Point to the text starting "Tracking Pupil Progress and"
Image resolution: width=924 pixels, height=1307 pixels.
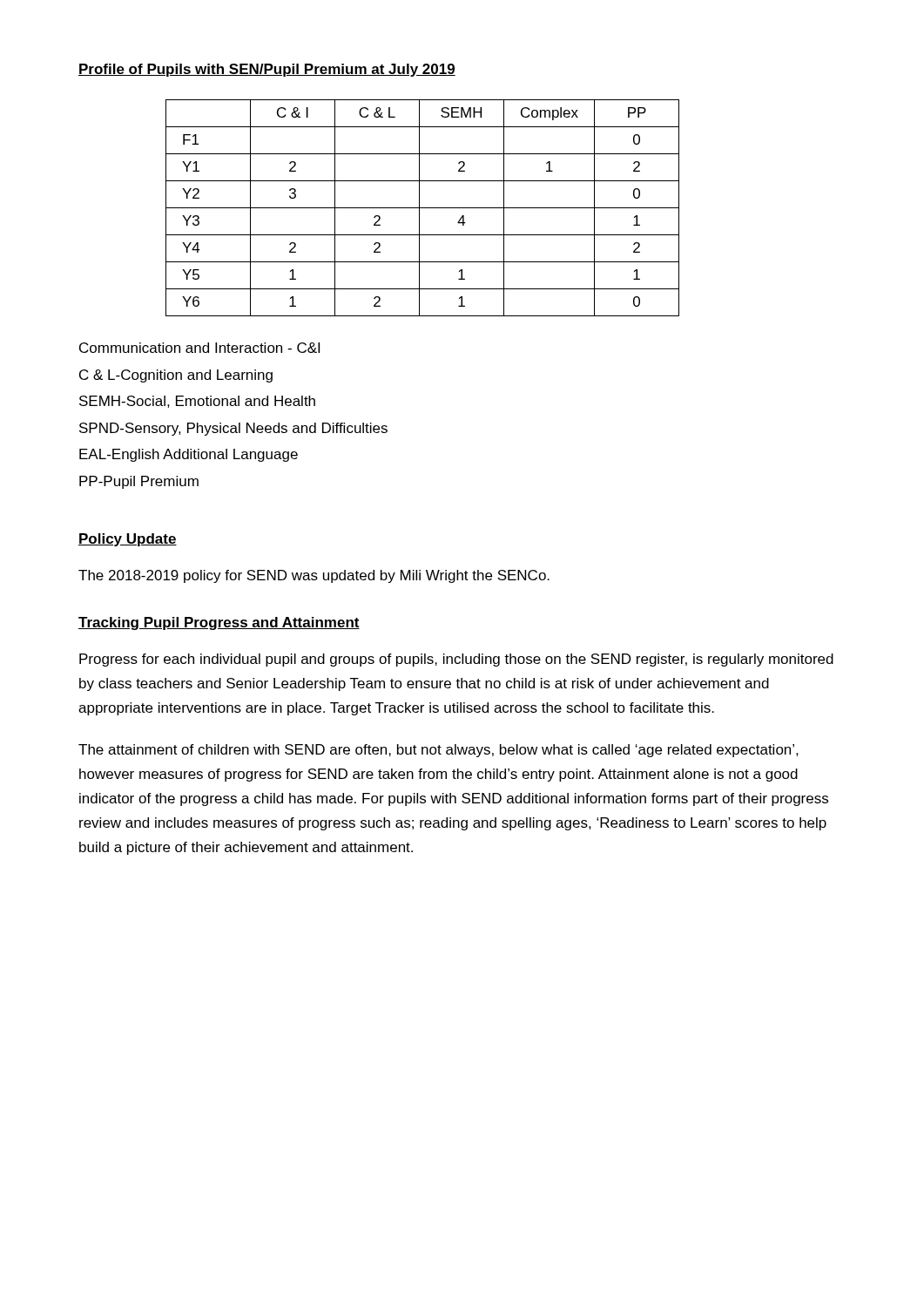pos(219,622)
